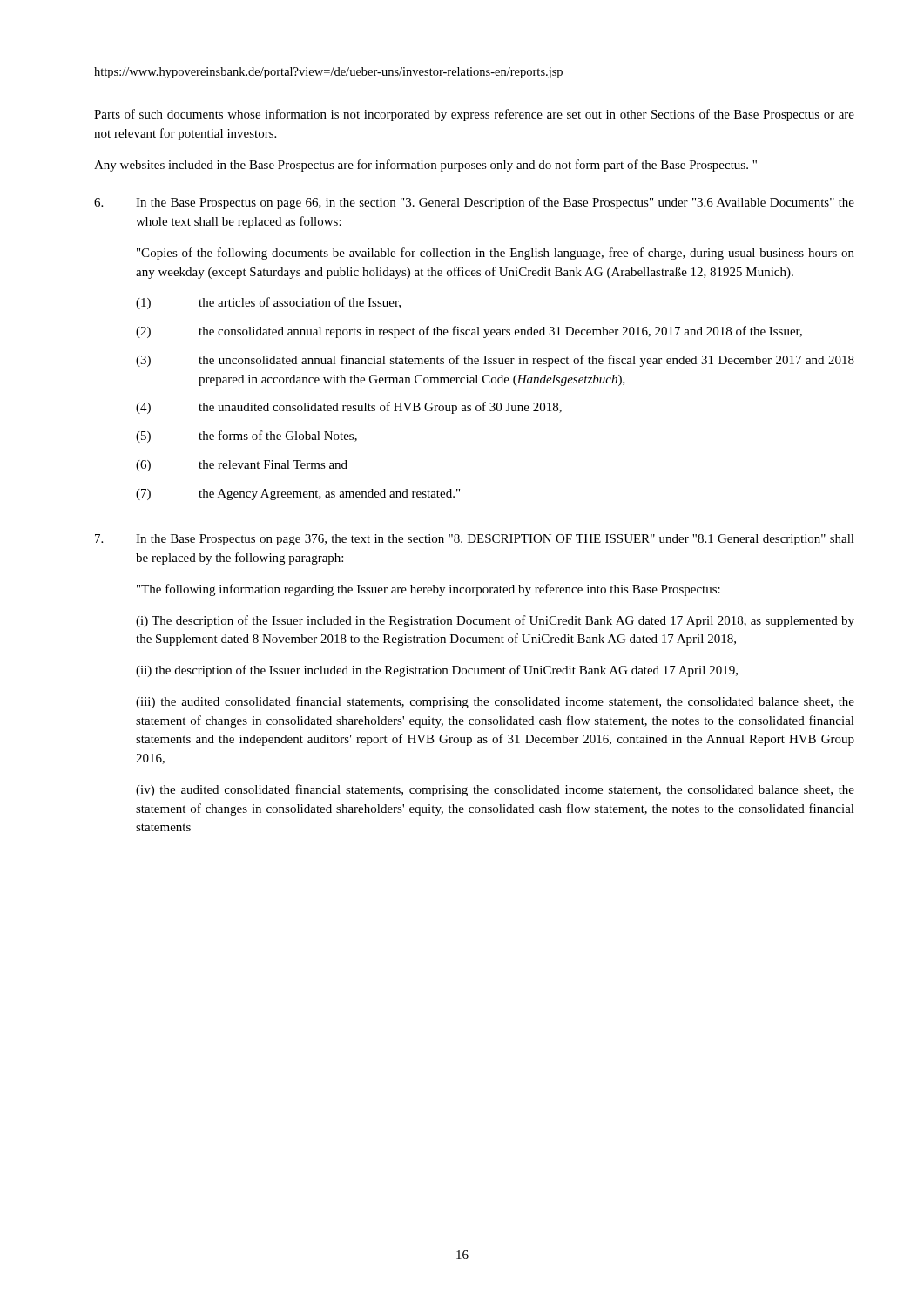Where does it say "(6) the relevant Final Terms and"?
The image size is (924, 1307).
(242, 466)
